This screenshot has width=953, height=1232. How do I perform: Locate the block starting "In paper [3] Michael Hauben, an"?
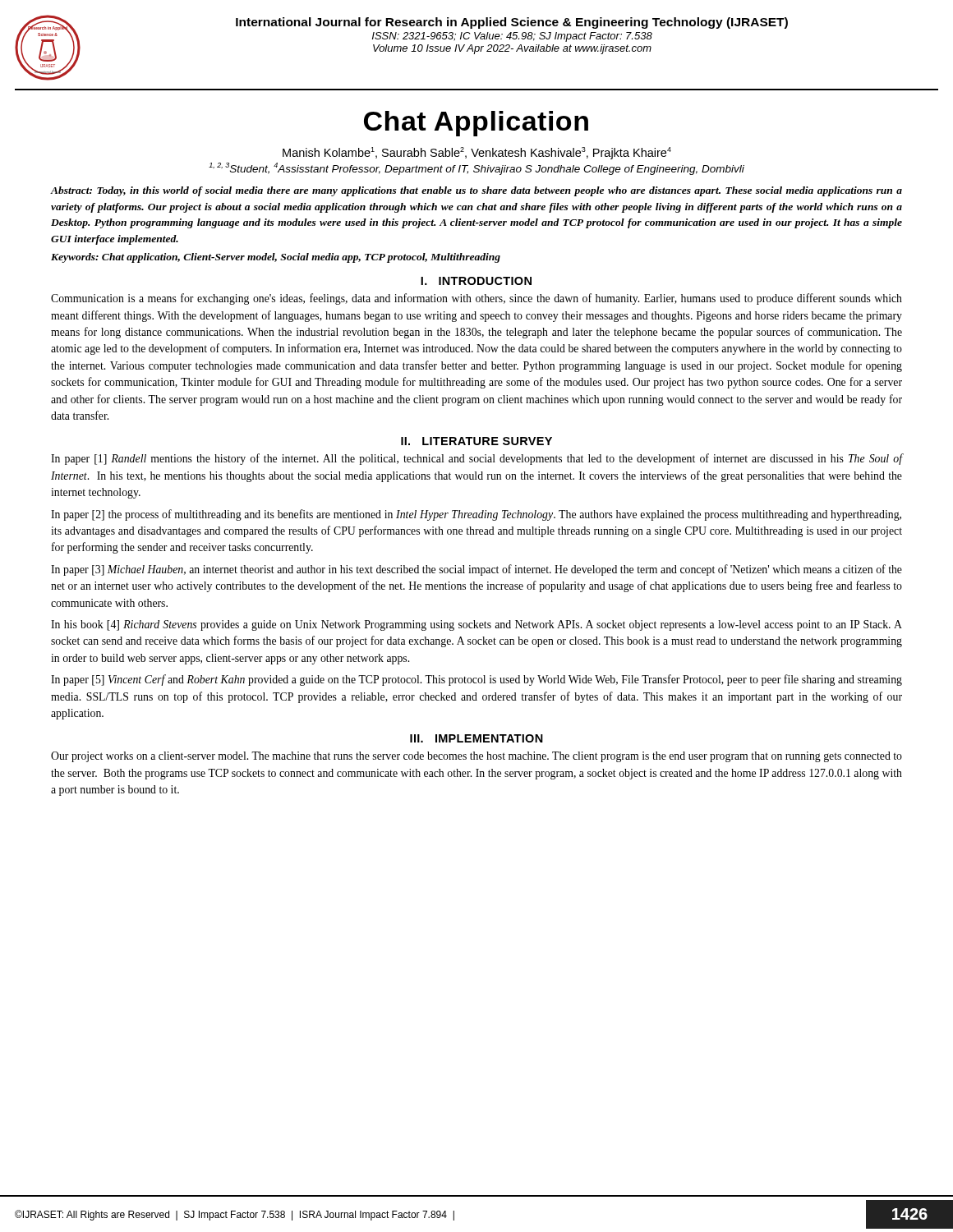476,586
